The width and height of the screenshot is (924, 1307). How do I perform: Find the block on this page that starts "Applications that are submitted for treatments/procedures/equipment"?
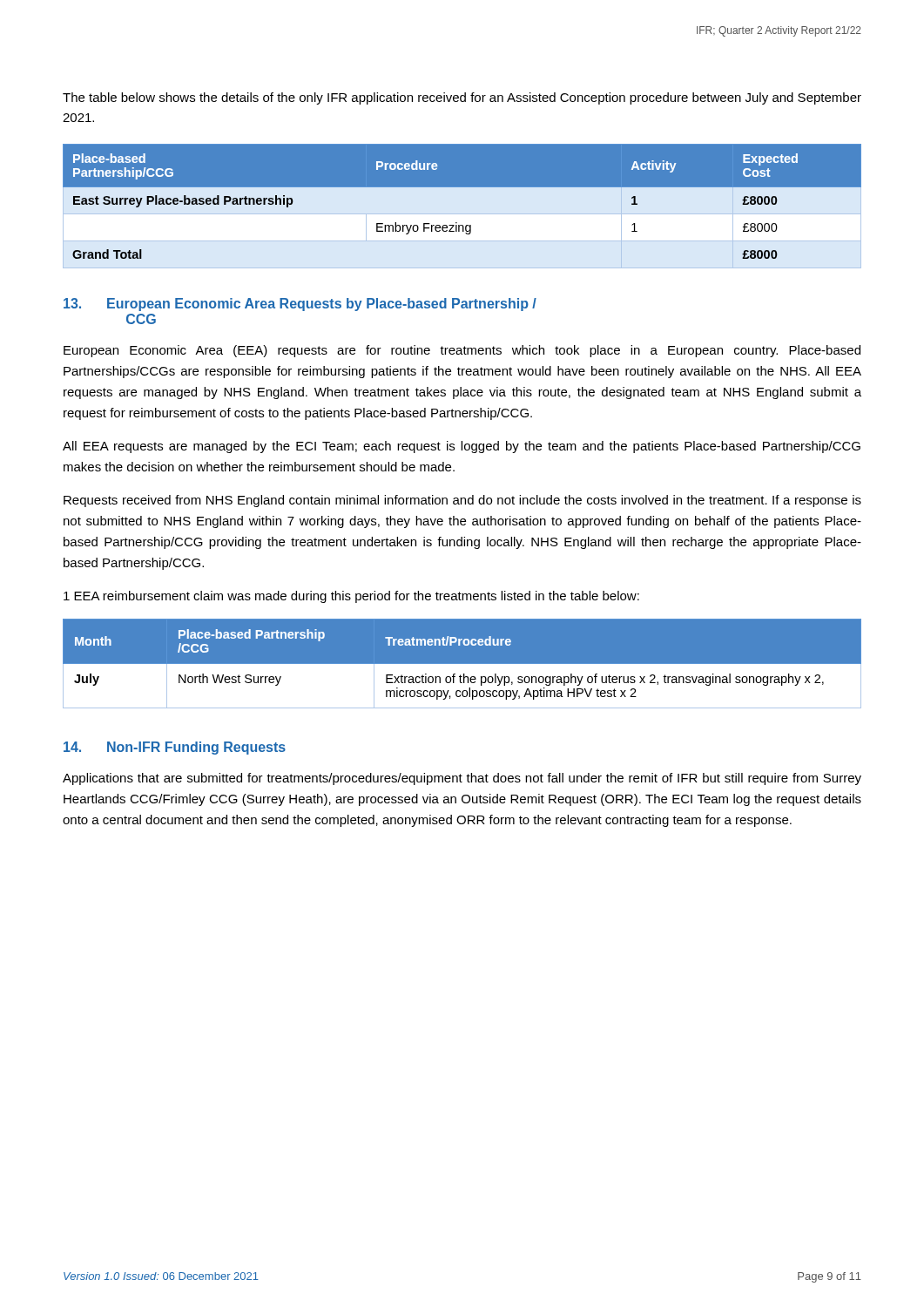(462, 798)
